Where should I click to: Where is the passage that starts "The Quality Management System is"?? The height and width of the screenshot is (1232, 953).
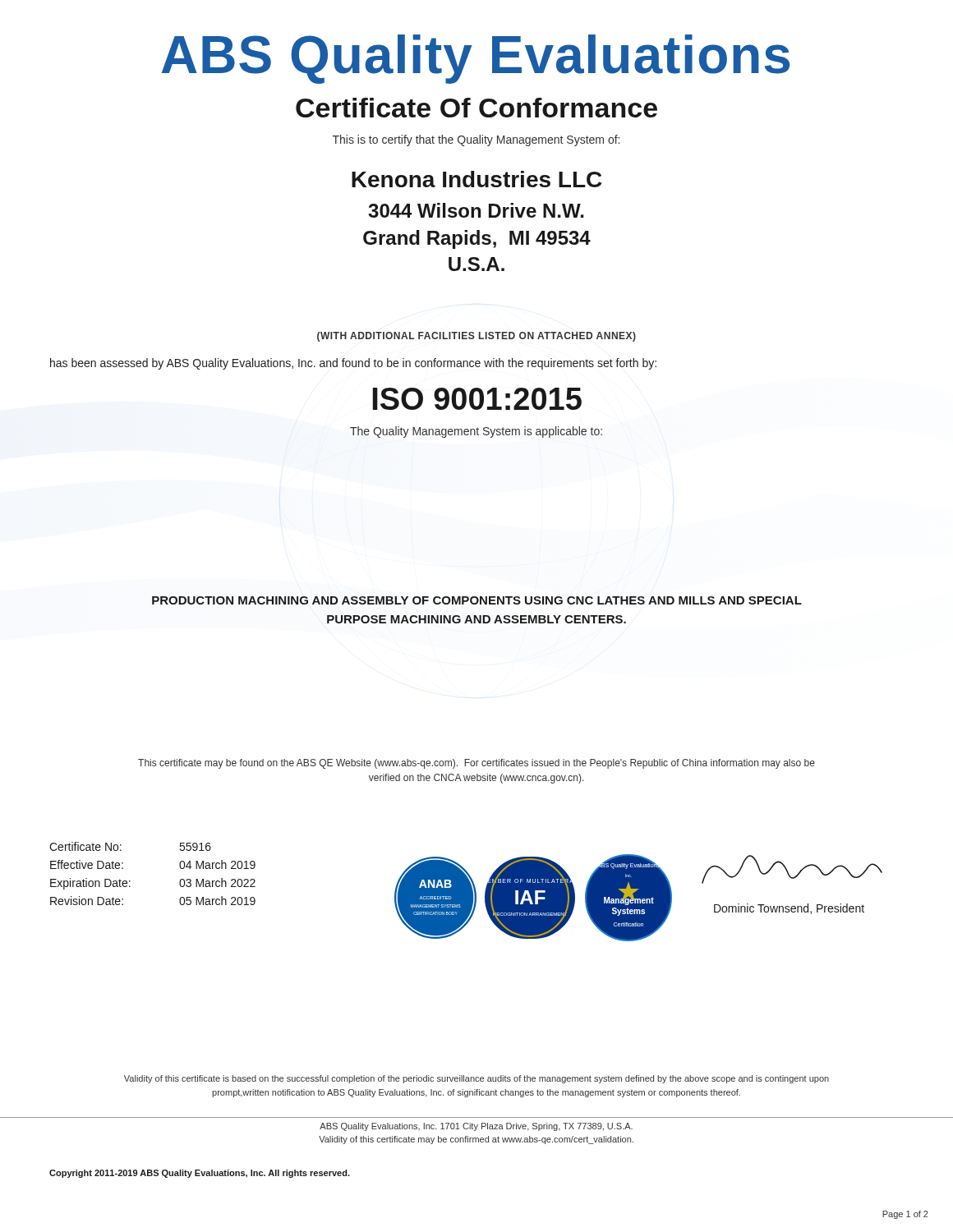pos(476,431)
